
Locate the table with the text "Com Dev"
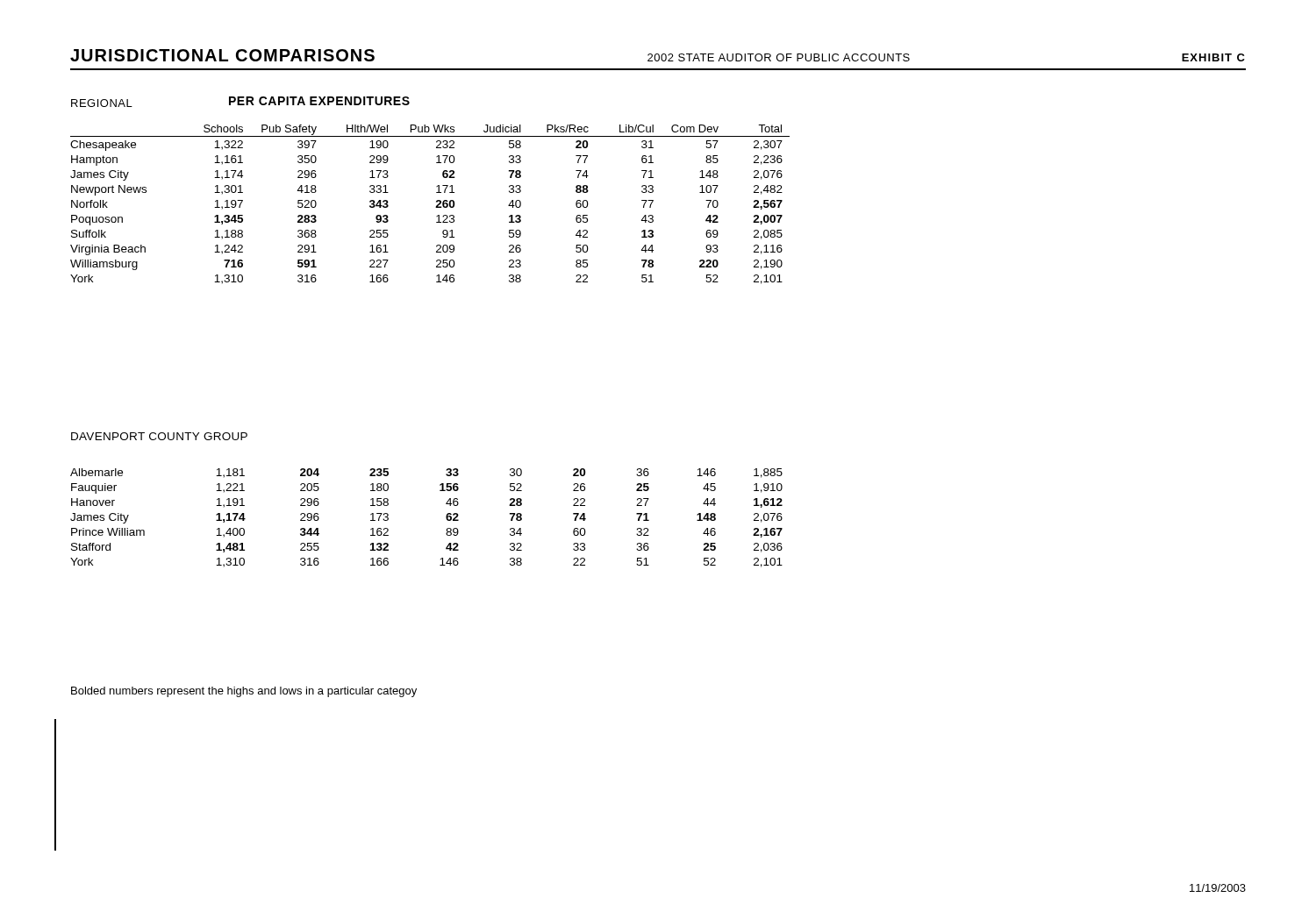click(430, 203)
